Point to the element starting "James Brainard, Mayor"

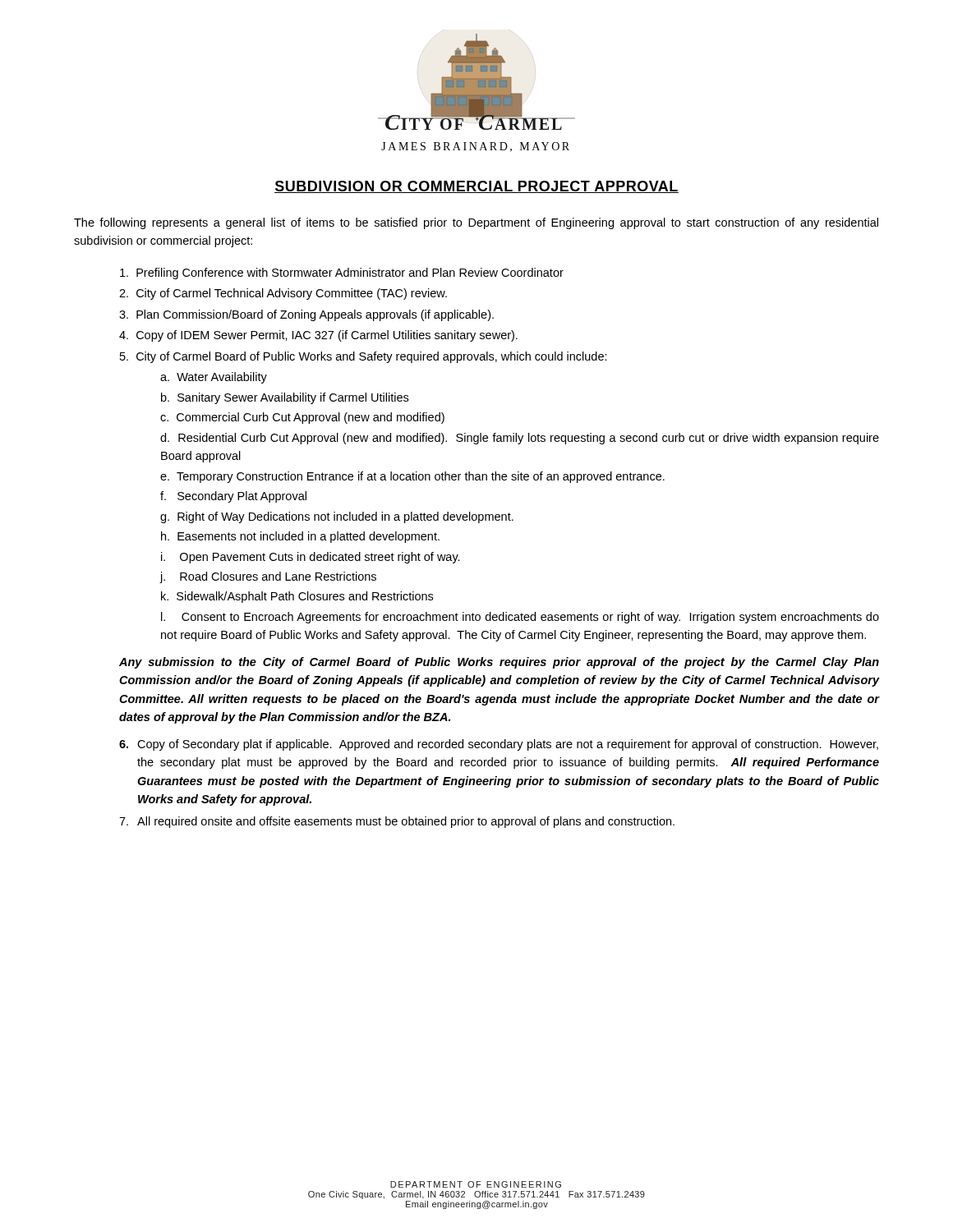476,147
